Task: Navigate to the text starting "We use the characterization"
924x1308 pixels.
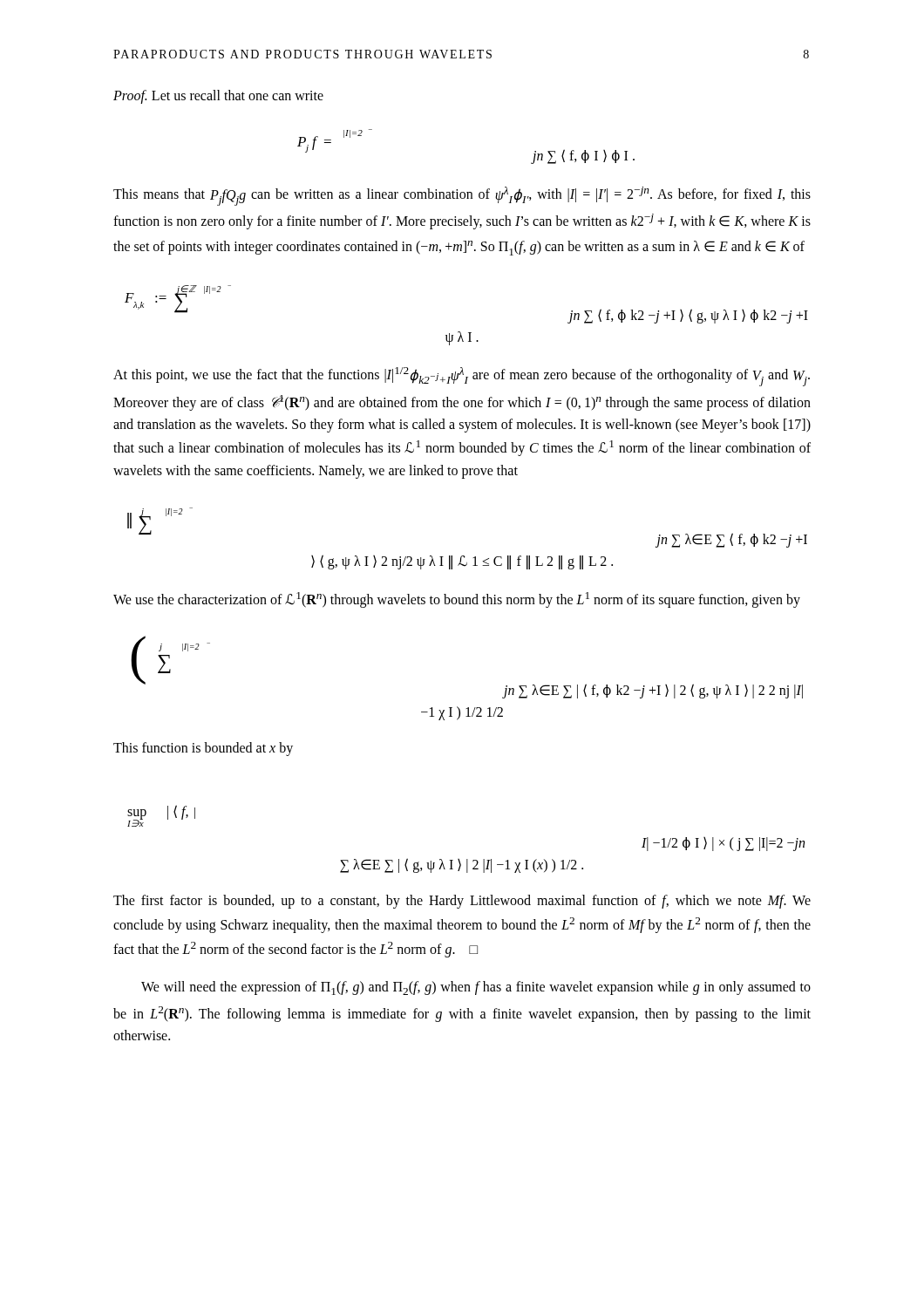Action: tap(457, 598)
